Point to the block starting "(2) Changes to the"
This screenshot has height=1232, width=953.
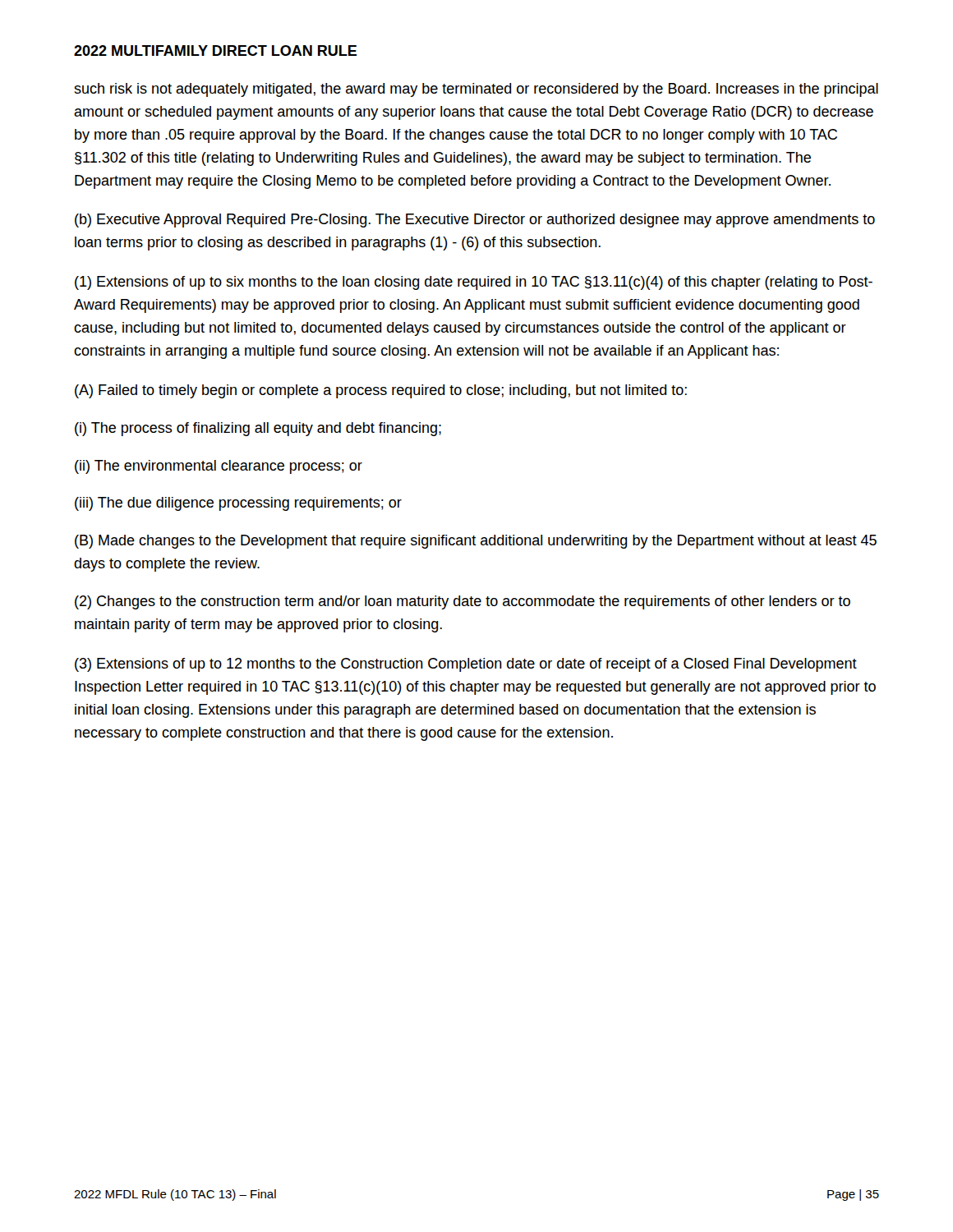pyautogui.click(x=462, y=613)
